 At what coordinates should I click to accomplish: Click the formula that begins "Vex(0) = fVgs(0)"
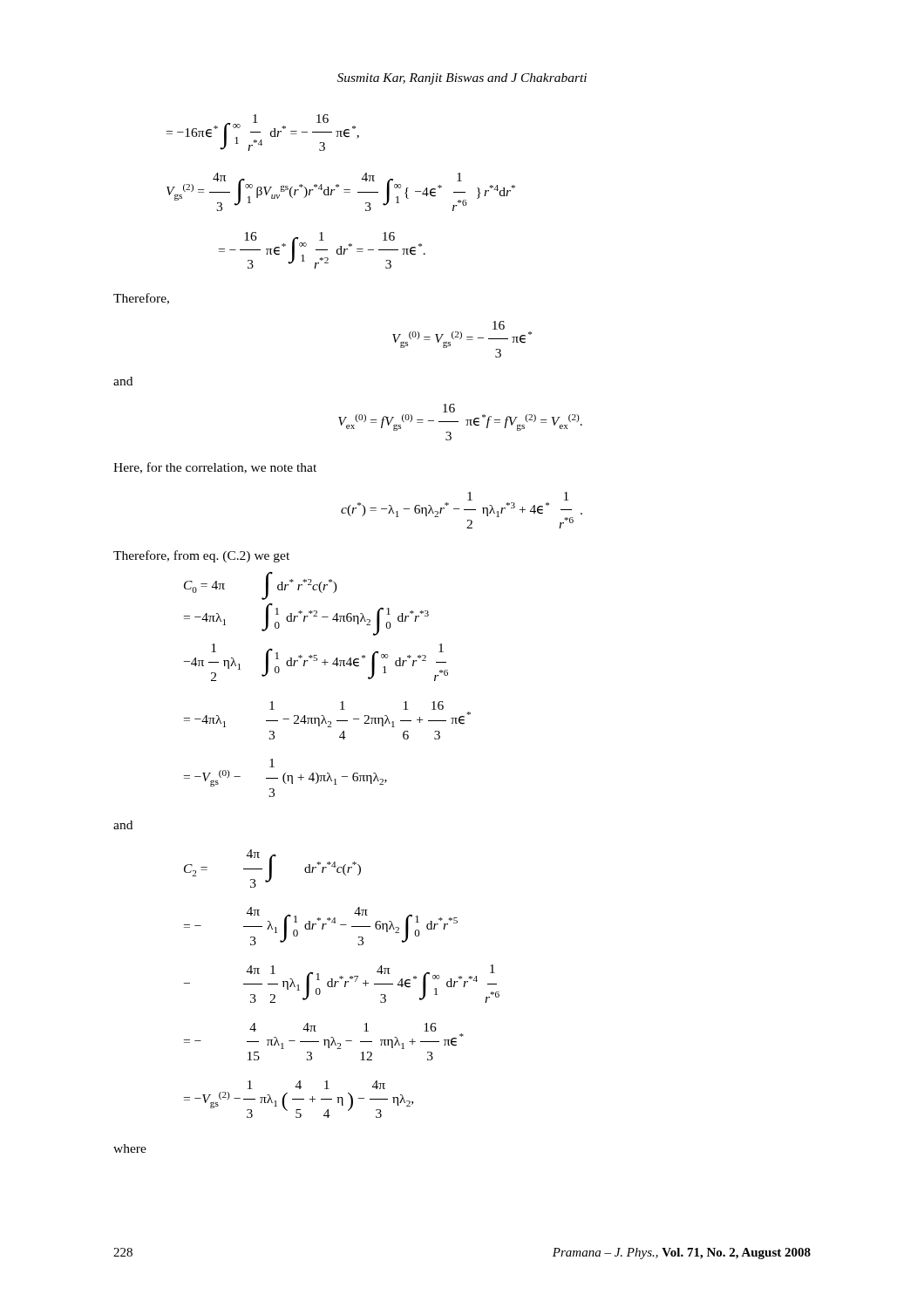click(x=462, y=421)
